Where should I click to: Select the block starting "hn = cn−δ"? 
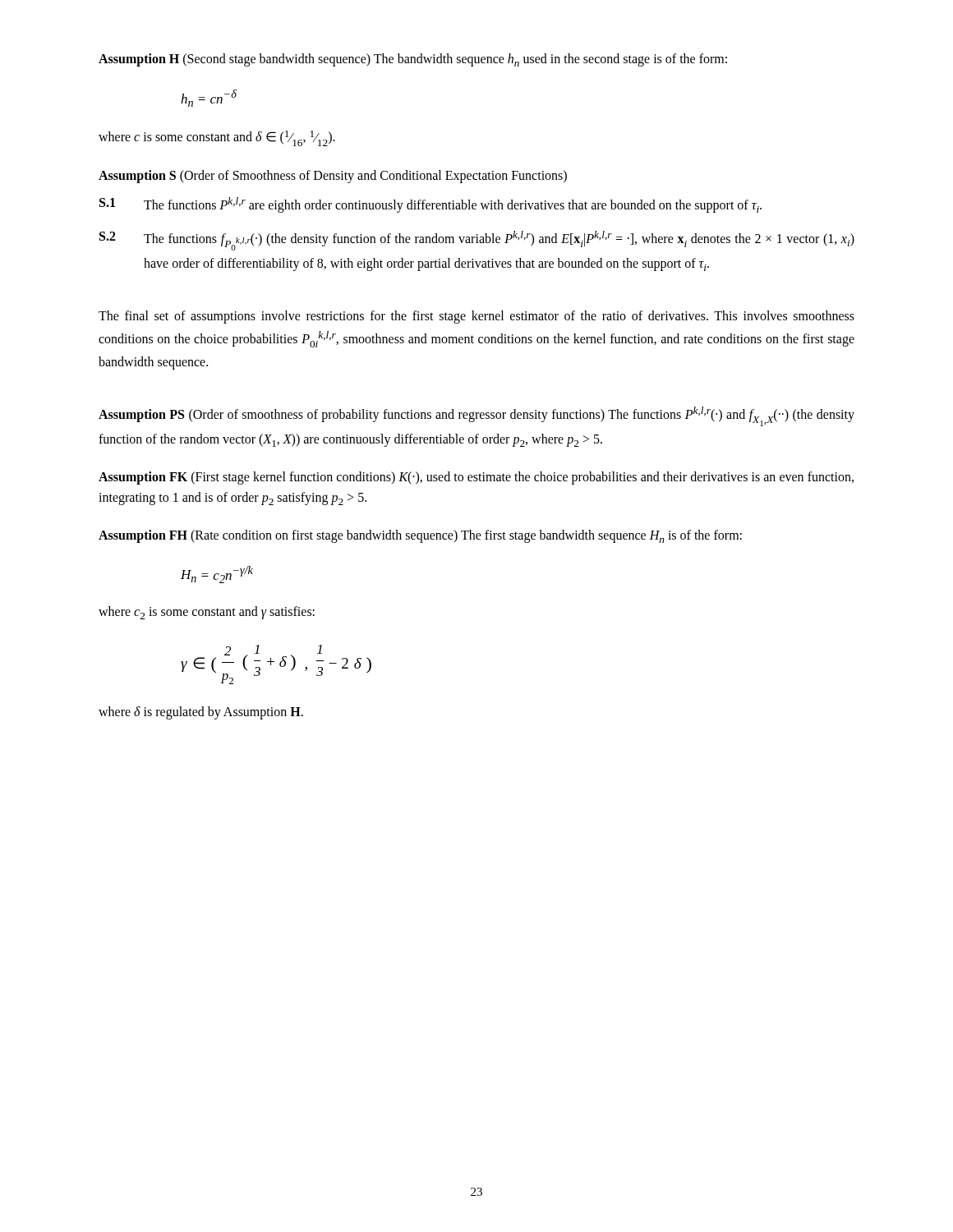209,98
